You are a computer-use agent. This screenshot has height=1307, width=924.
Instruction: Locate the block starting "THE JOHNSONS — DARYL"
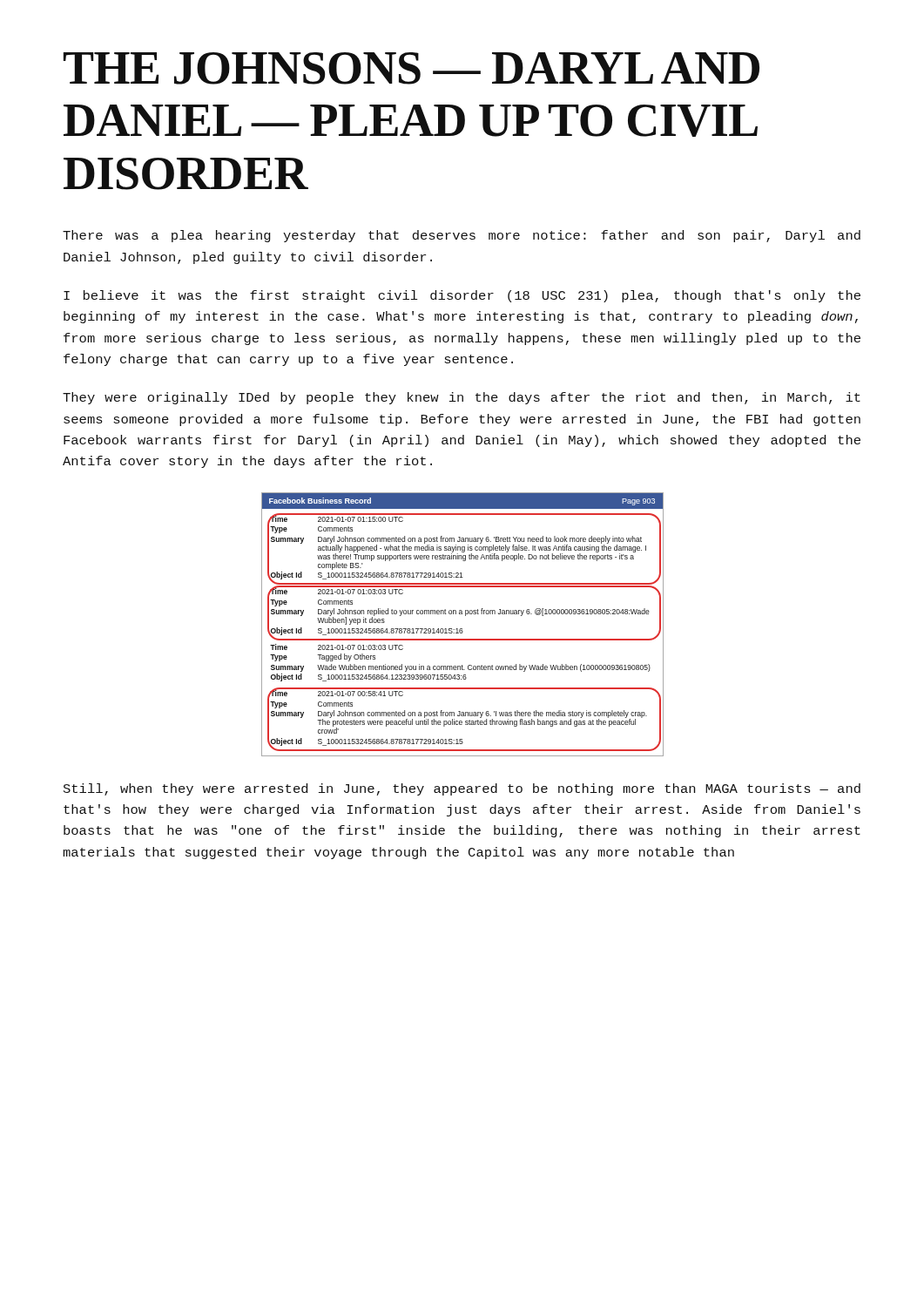tap(412, 121)
